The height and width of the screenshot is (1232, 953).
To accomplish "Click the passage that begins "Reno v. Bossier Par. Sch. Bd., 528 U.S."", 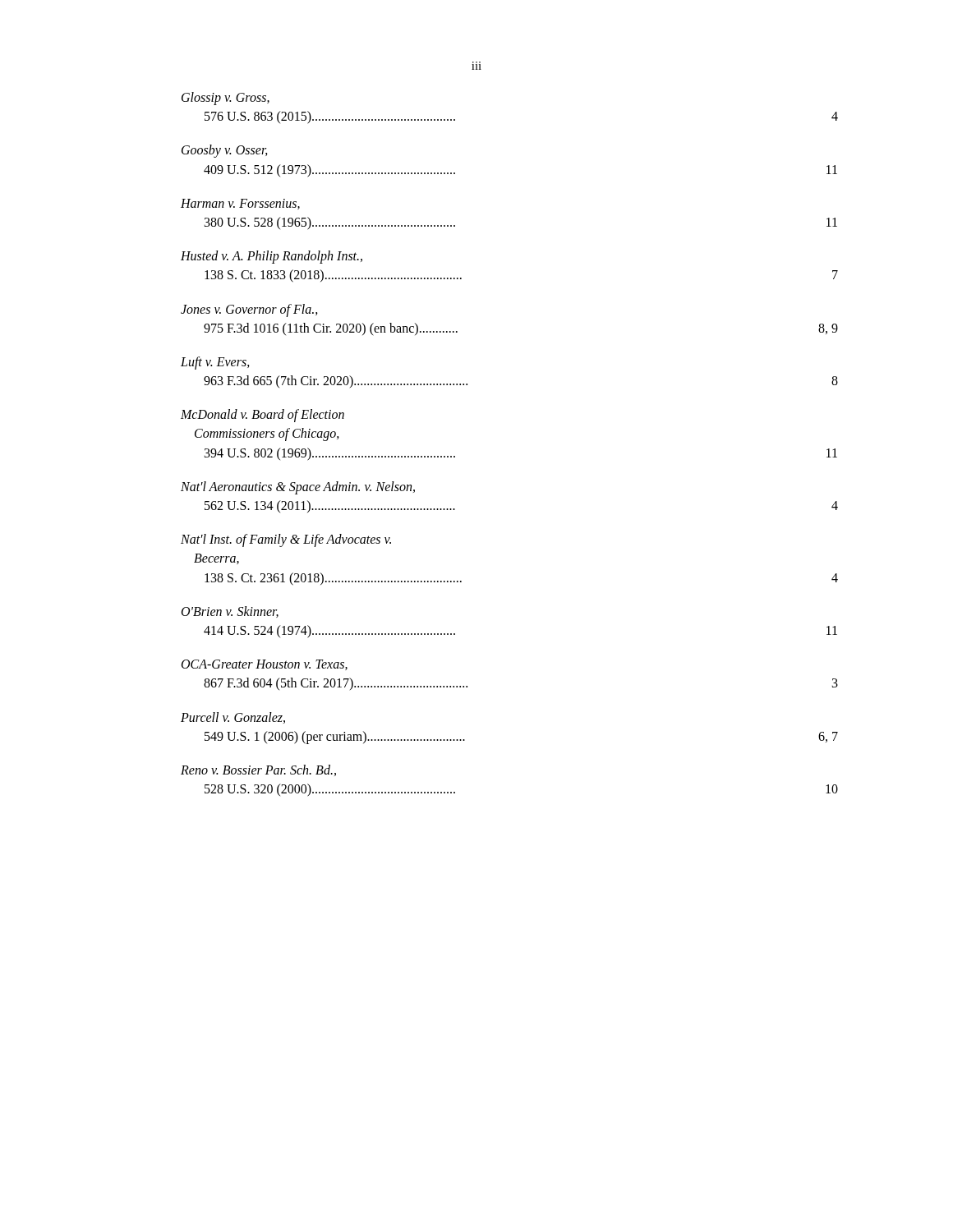I will [x=258, y=770].
